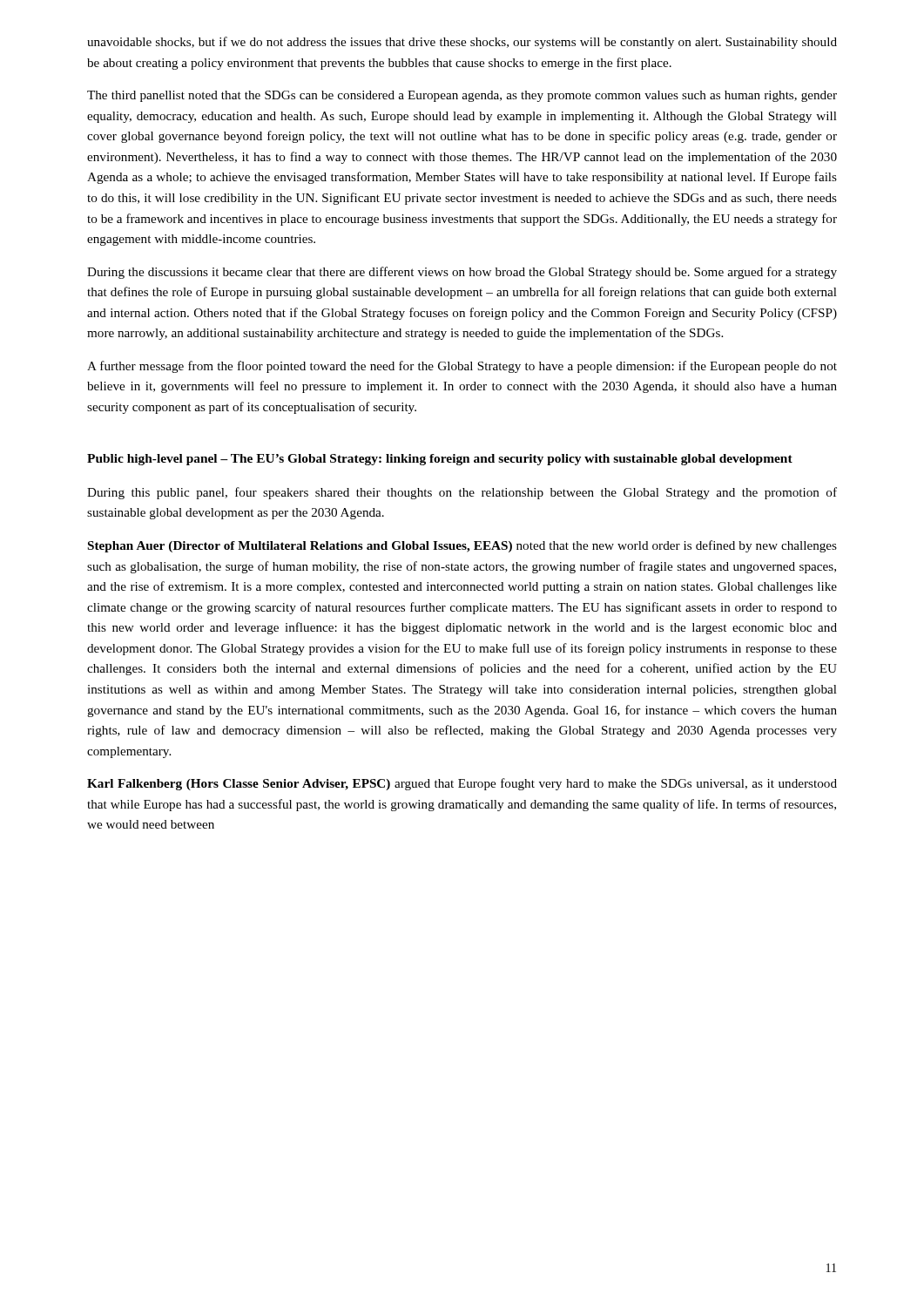Locate the region starting "Stephan Auer (Director of Multilateral Relations and Global"
The width and height of the screenshot is (924, 1307).
pos(462,648)
